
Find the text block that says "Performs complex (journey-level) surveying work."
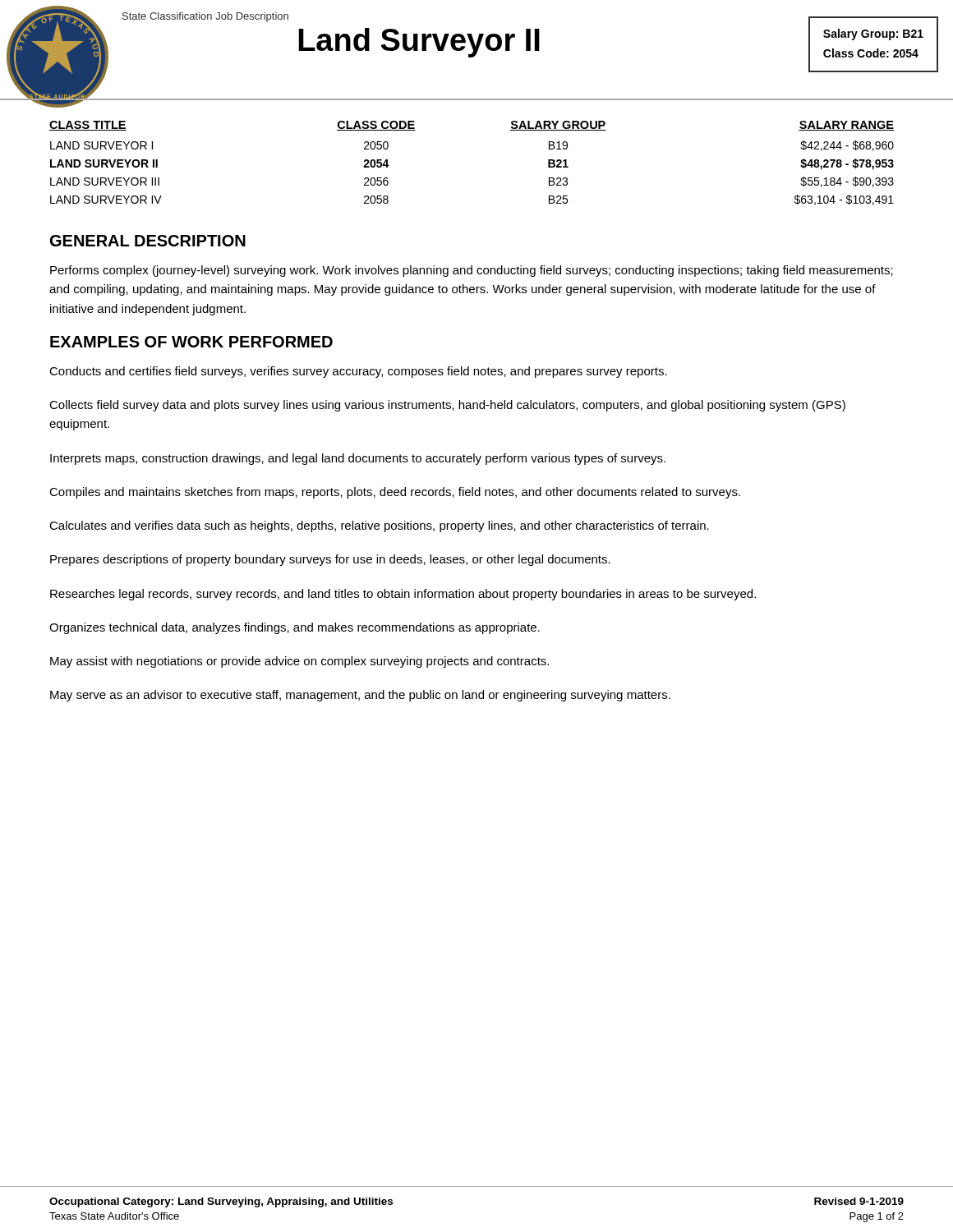pos(471,289)
